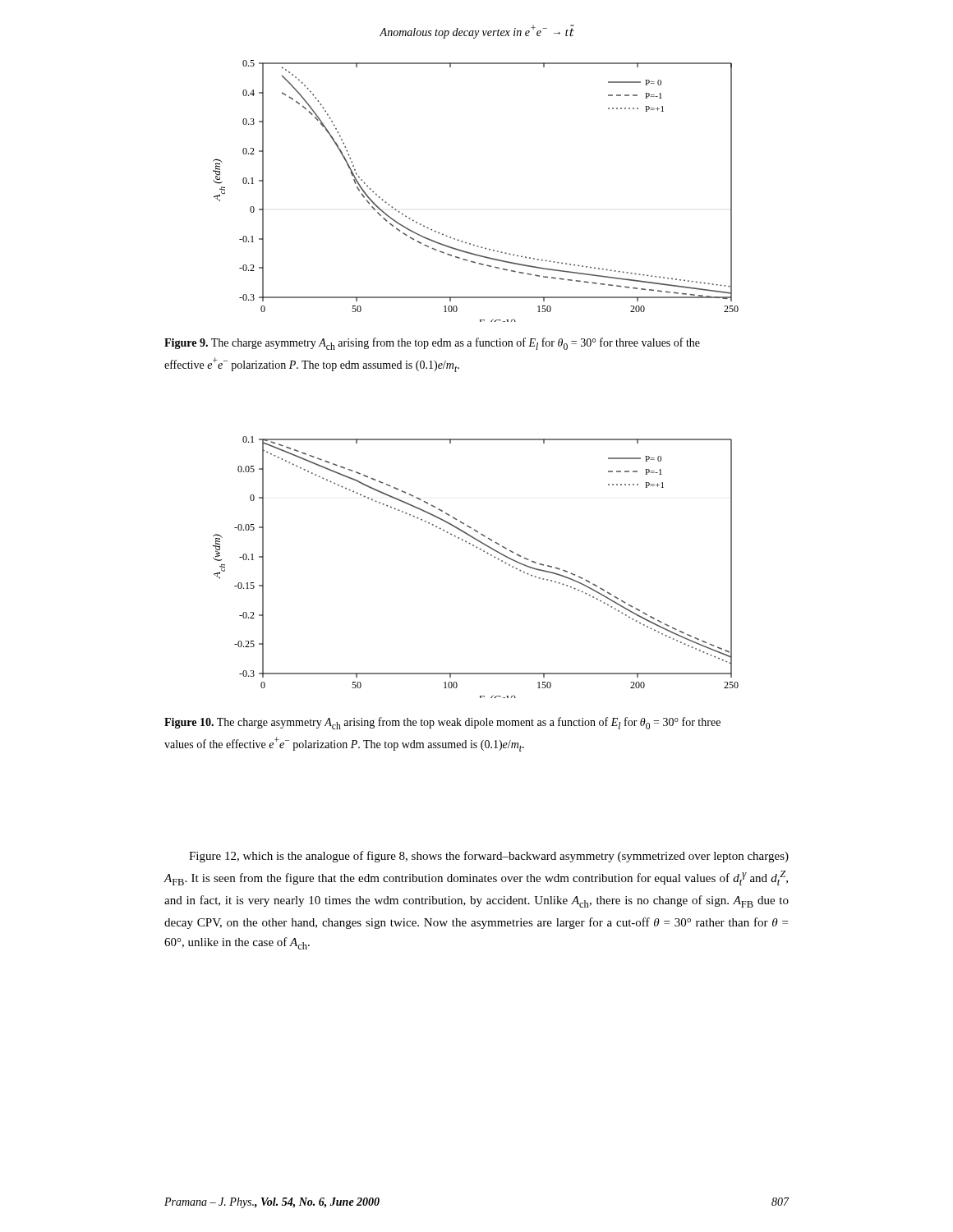Viewport: 953px width, 1232px height.
Task: Navigate to the text starting "Figure 10. The charge asymmetry Ach arising"
Action: [x=444, y=735]
